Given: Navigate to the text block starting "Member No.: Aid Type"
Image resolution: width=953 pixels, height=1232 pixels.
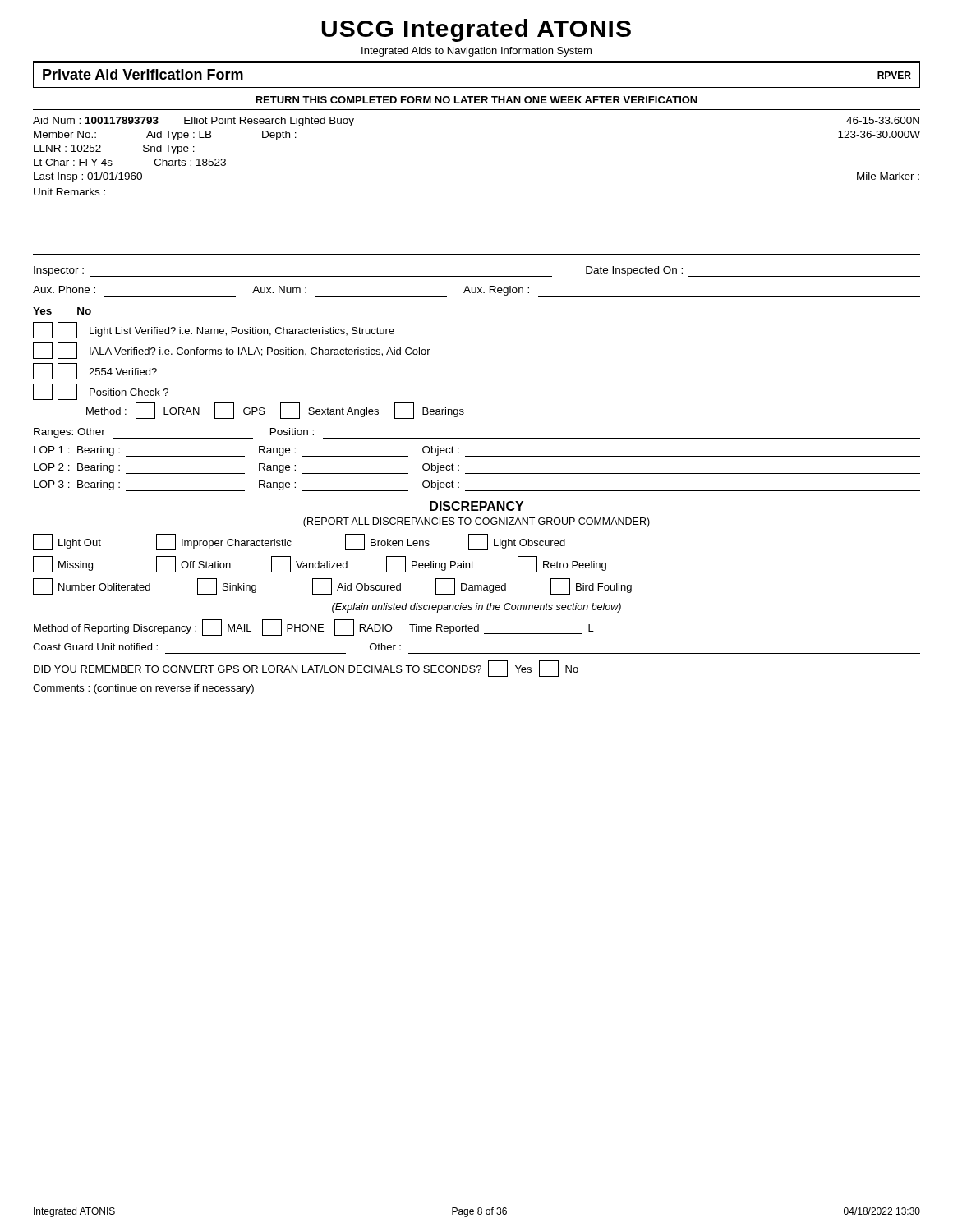Looking at the screenshot, I should point(67,135).
